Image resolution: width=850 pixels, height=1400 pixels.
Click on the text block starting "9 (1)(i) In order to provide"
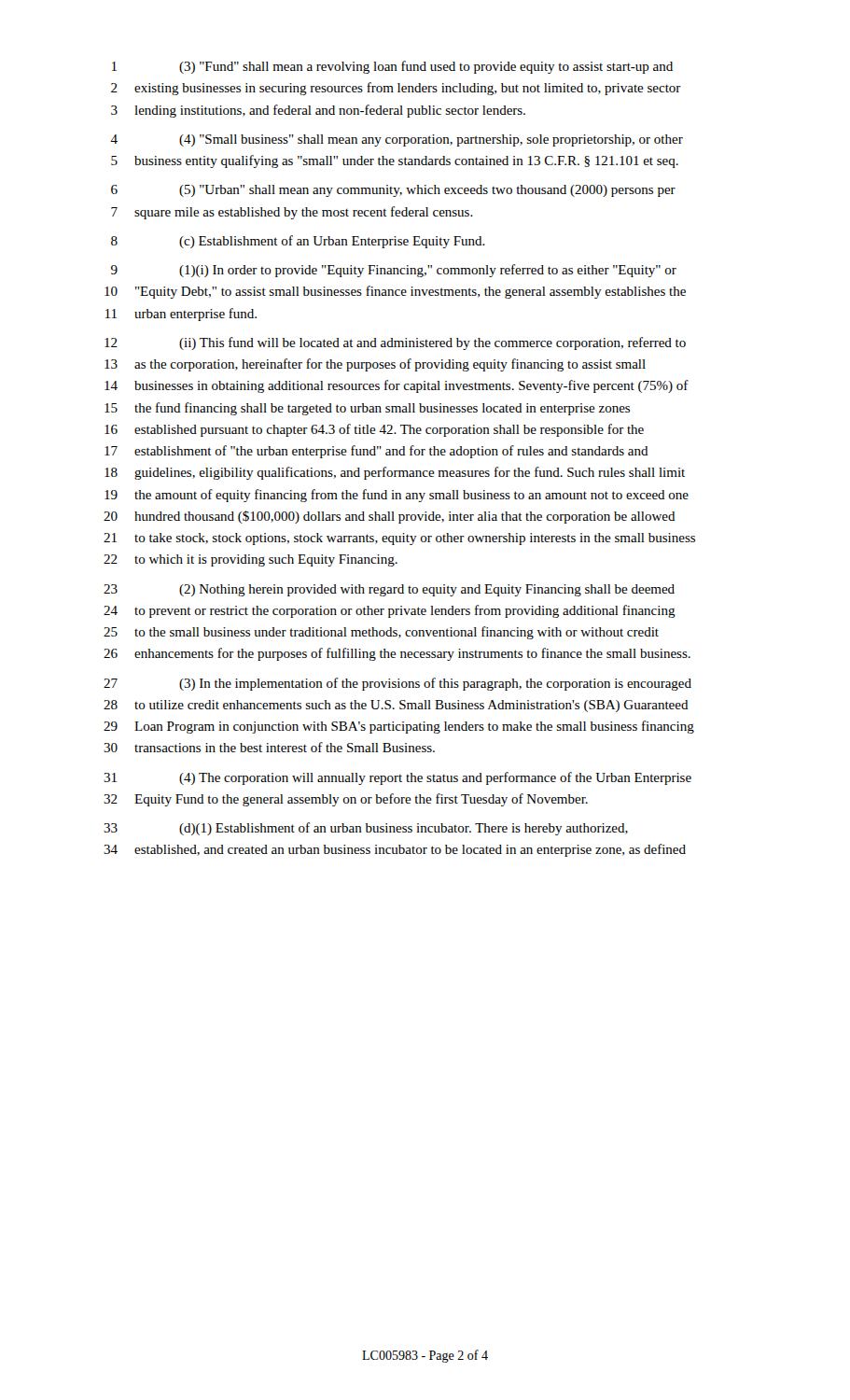[x=425, y=270]
